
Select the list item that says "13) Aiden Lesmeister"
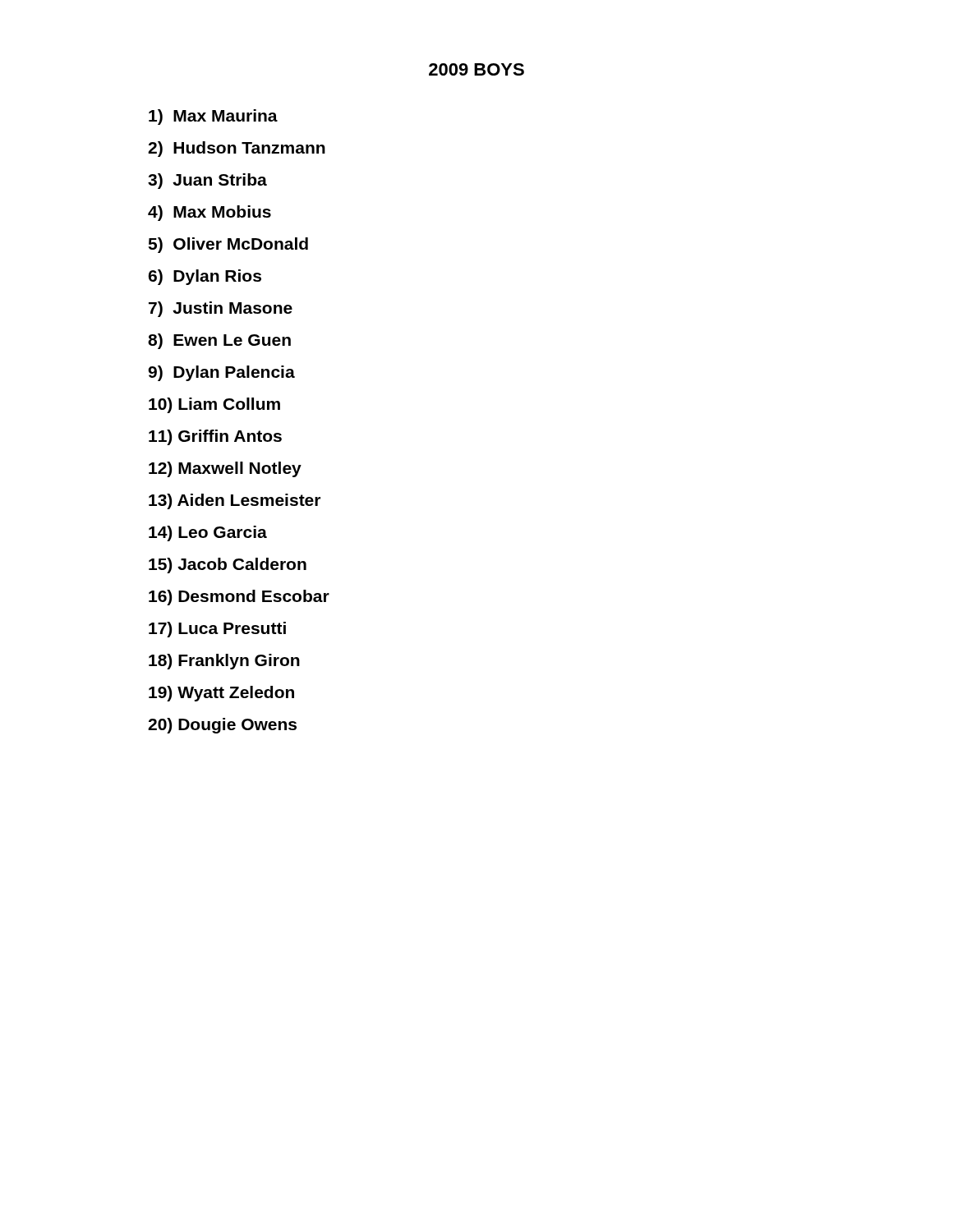(x=234, y=500)
